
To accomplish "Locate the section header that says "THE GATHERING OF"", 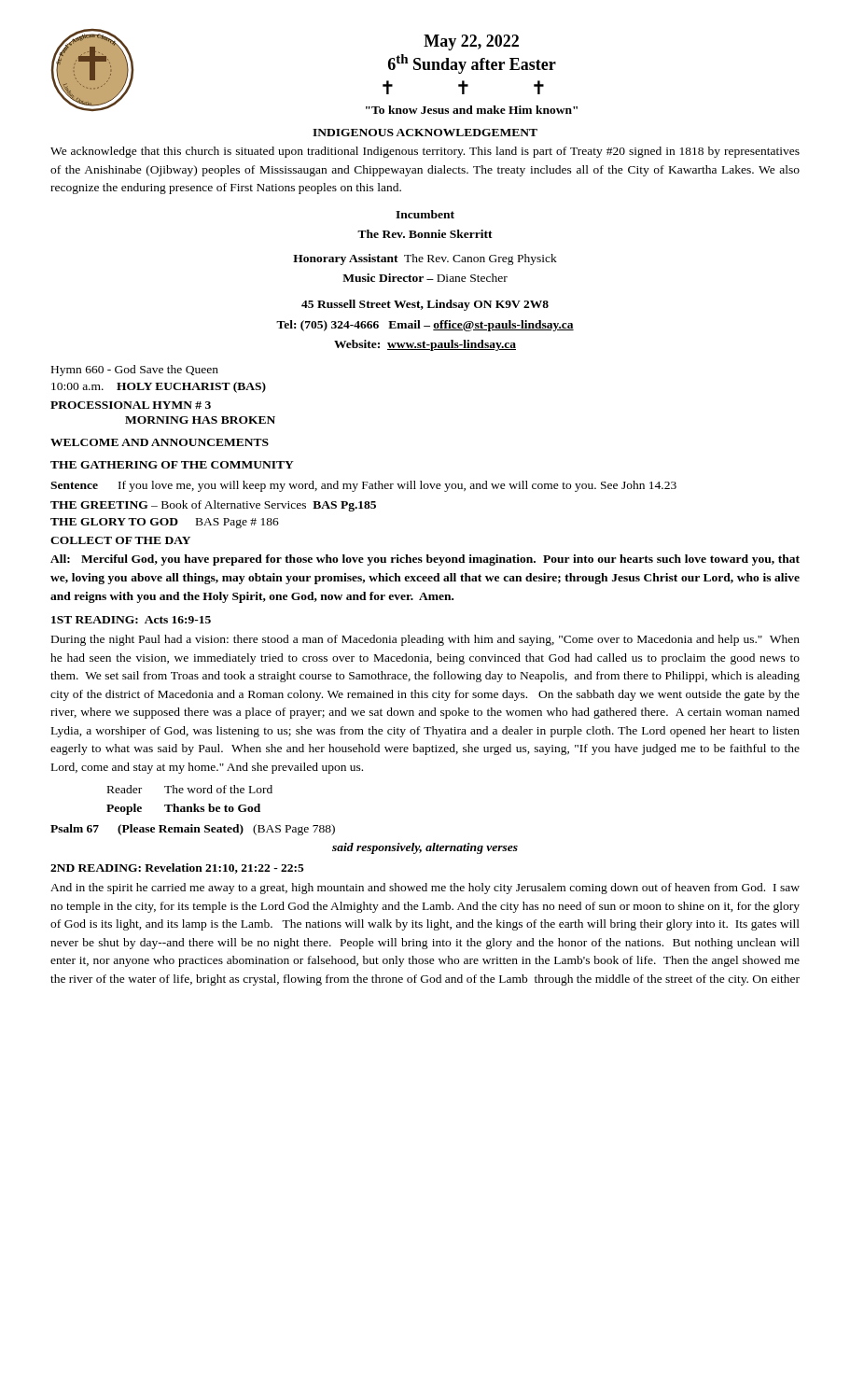I will [x=172, y=464].
